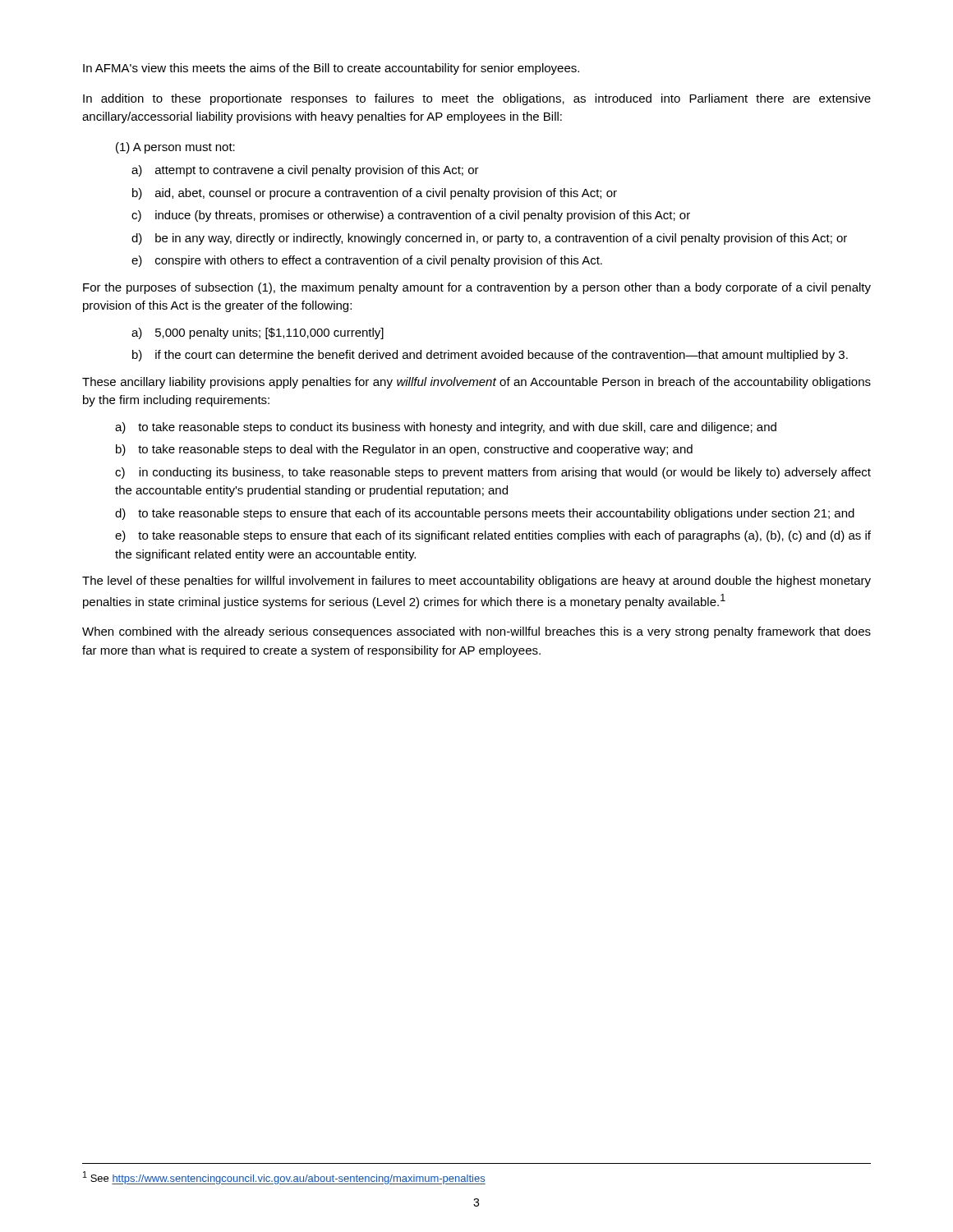
Task: Point to the text block starting "e) conspire with others to effect"
Action: click(367, 261)
